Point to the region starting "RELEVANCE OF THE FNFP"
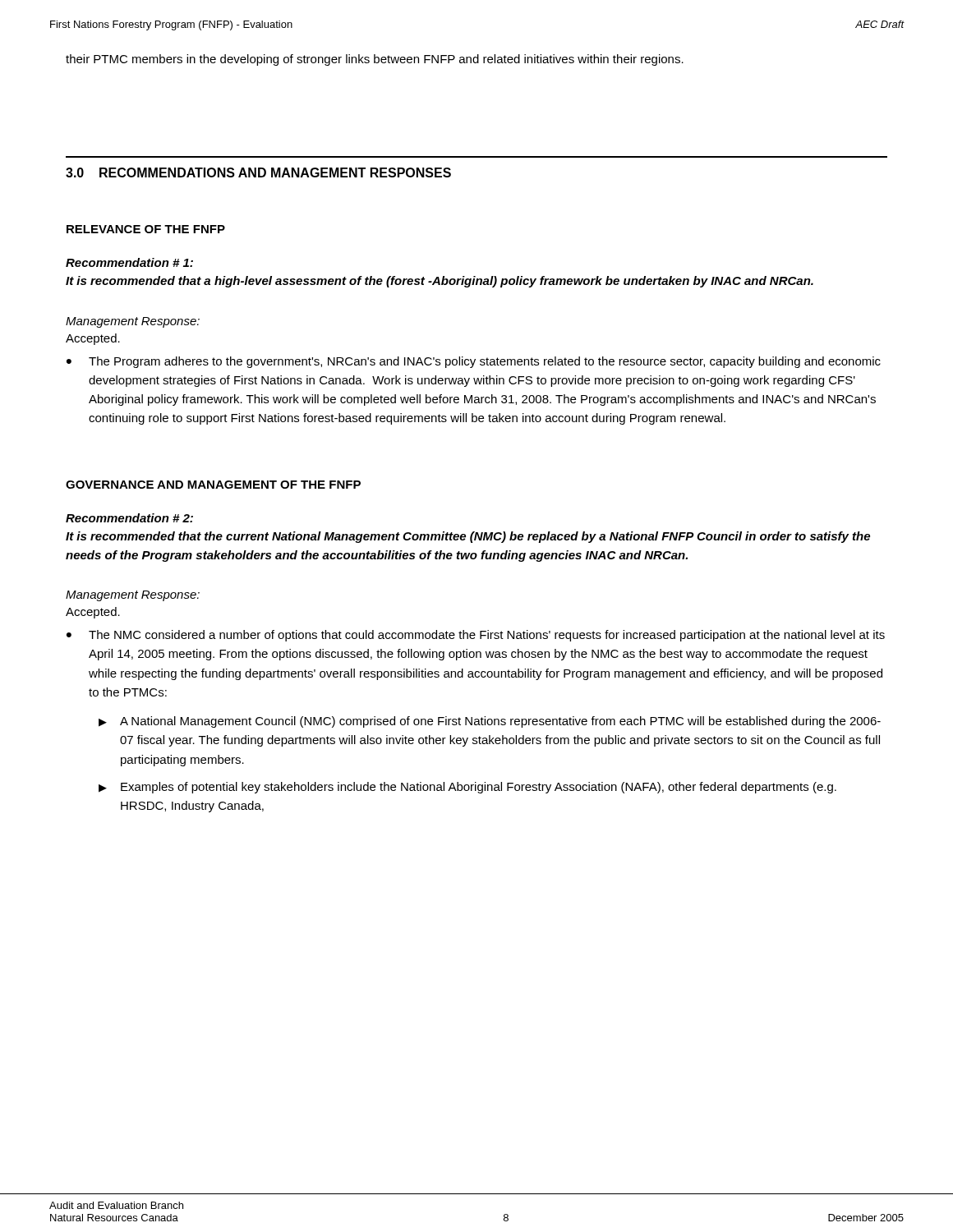Screen dimensions: 1232x953 click(145, 228)
